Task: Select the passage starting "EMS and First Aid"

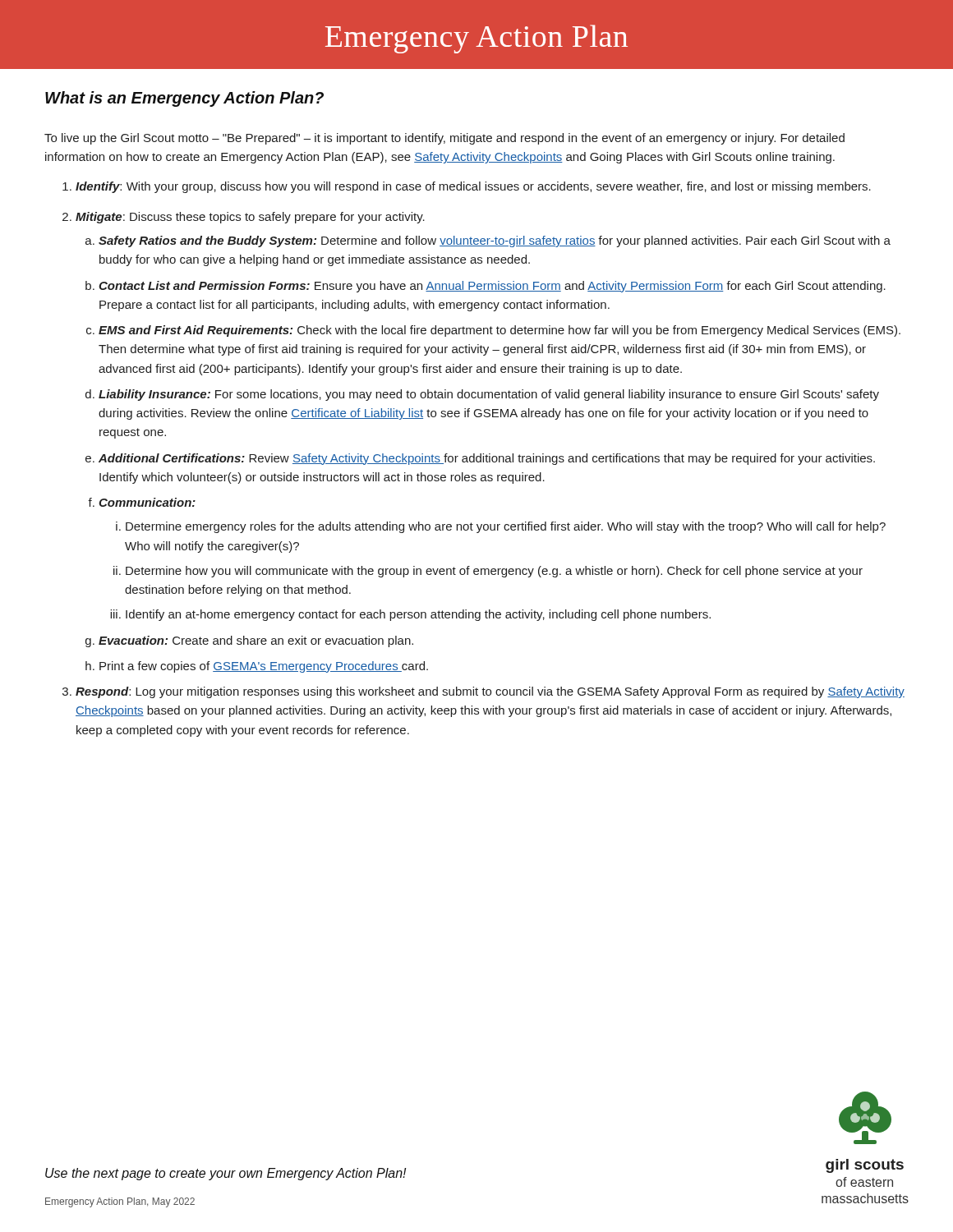Action: (500, 349)
